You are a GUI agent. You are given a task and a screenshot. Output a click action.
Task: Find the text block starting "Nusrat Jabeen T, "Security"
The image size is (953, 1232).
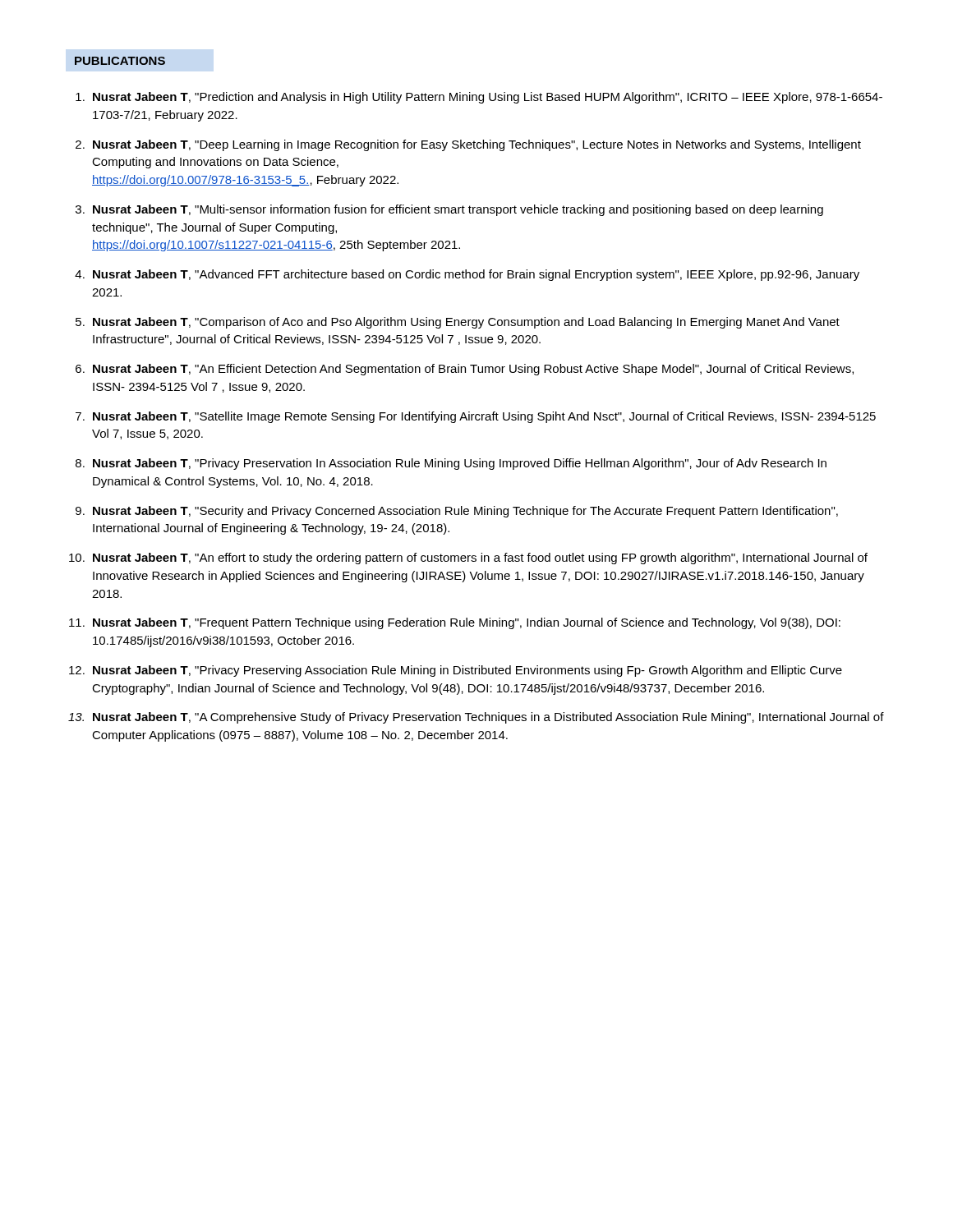tap(465, 519)
